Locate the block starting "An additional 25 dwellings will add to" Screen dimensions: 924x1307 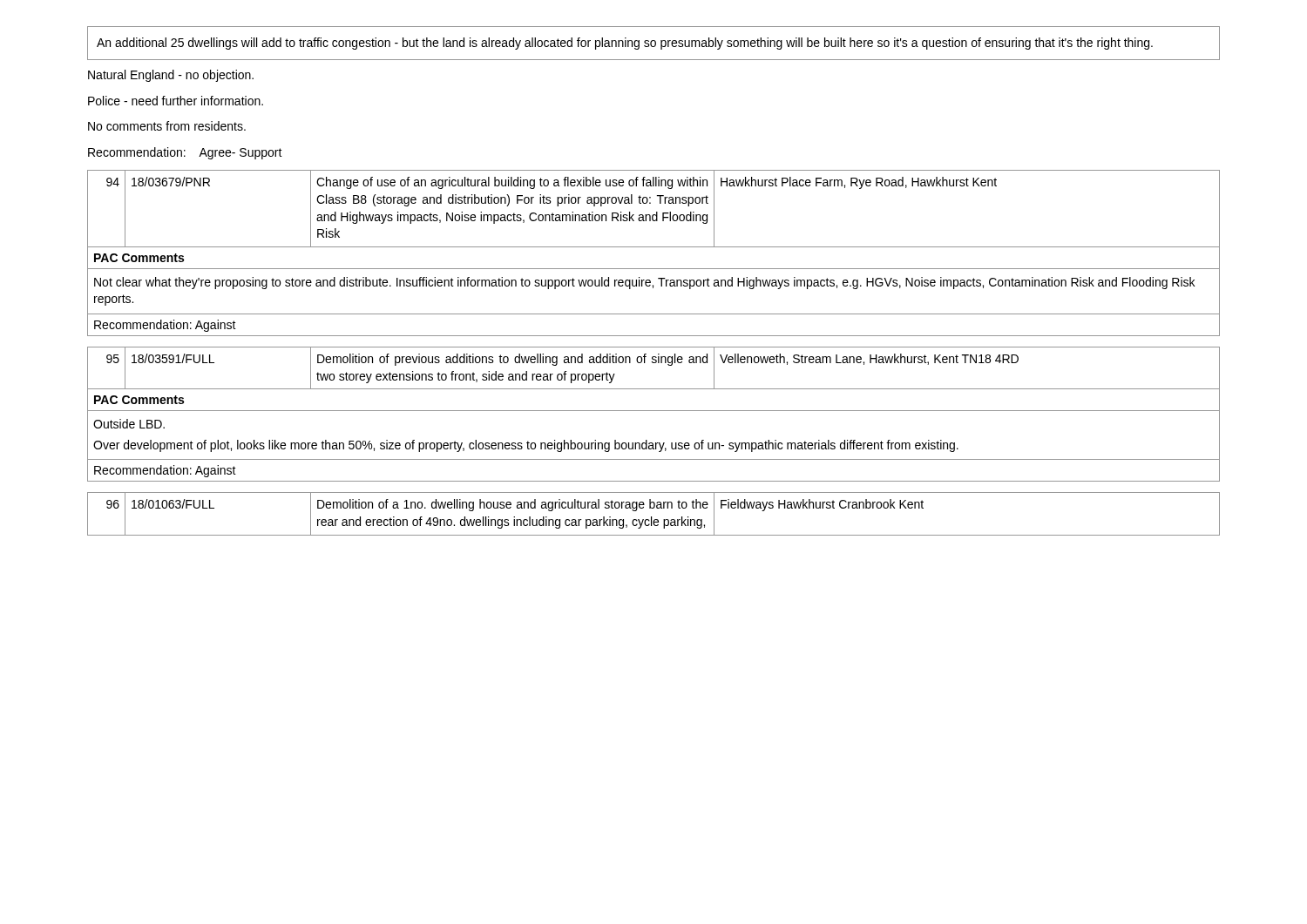tap(625, 43)
